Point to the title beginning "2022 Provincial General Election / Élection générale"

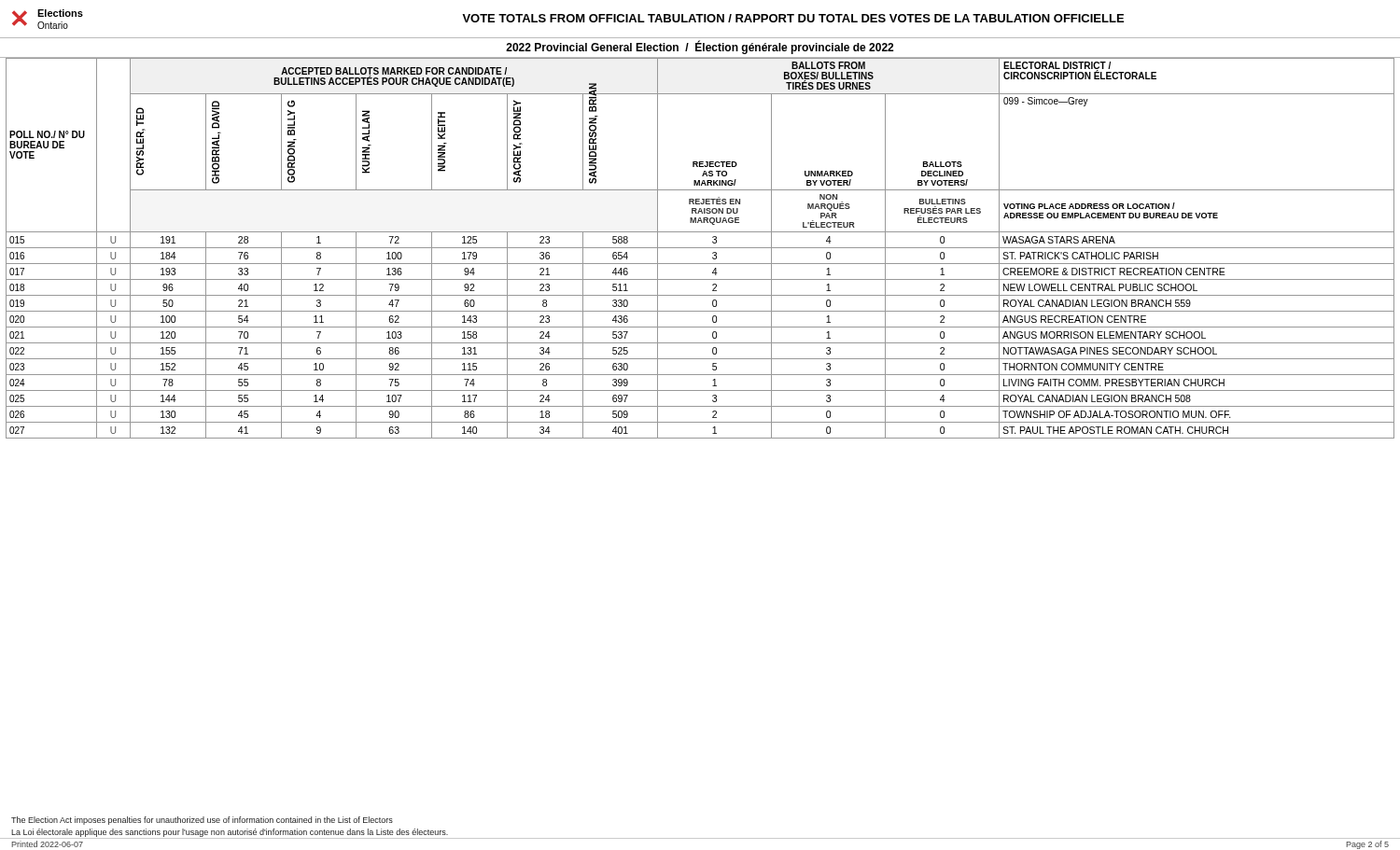700,48
